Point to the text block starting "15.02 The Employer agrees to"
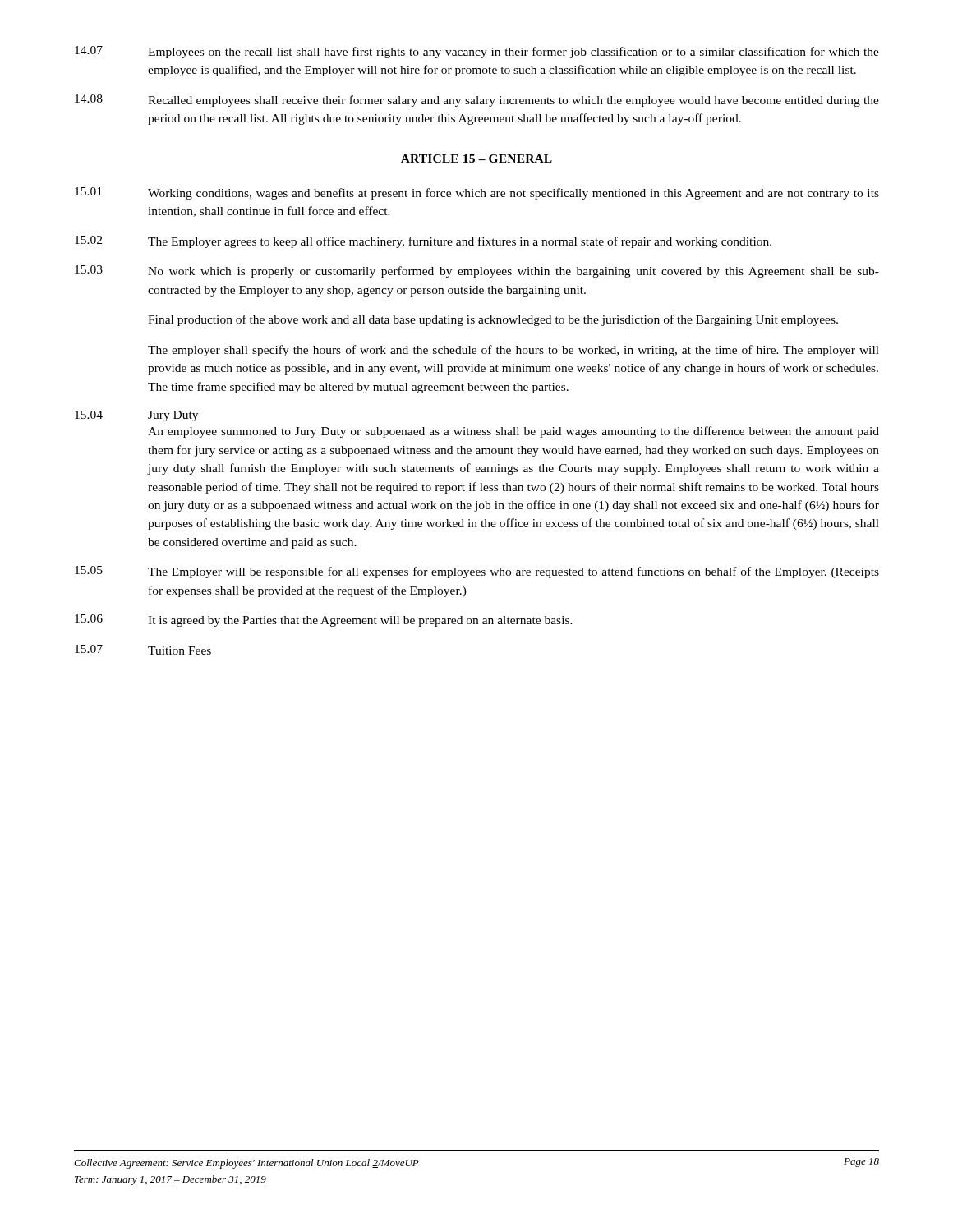Image resolution: width=953 pixels, height=1232 pixels. point(476,241)
